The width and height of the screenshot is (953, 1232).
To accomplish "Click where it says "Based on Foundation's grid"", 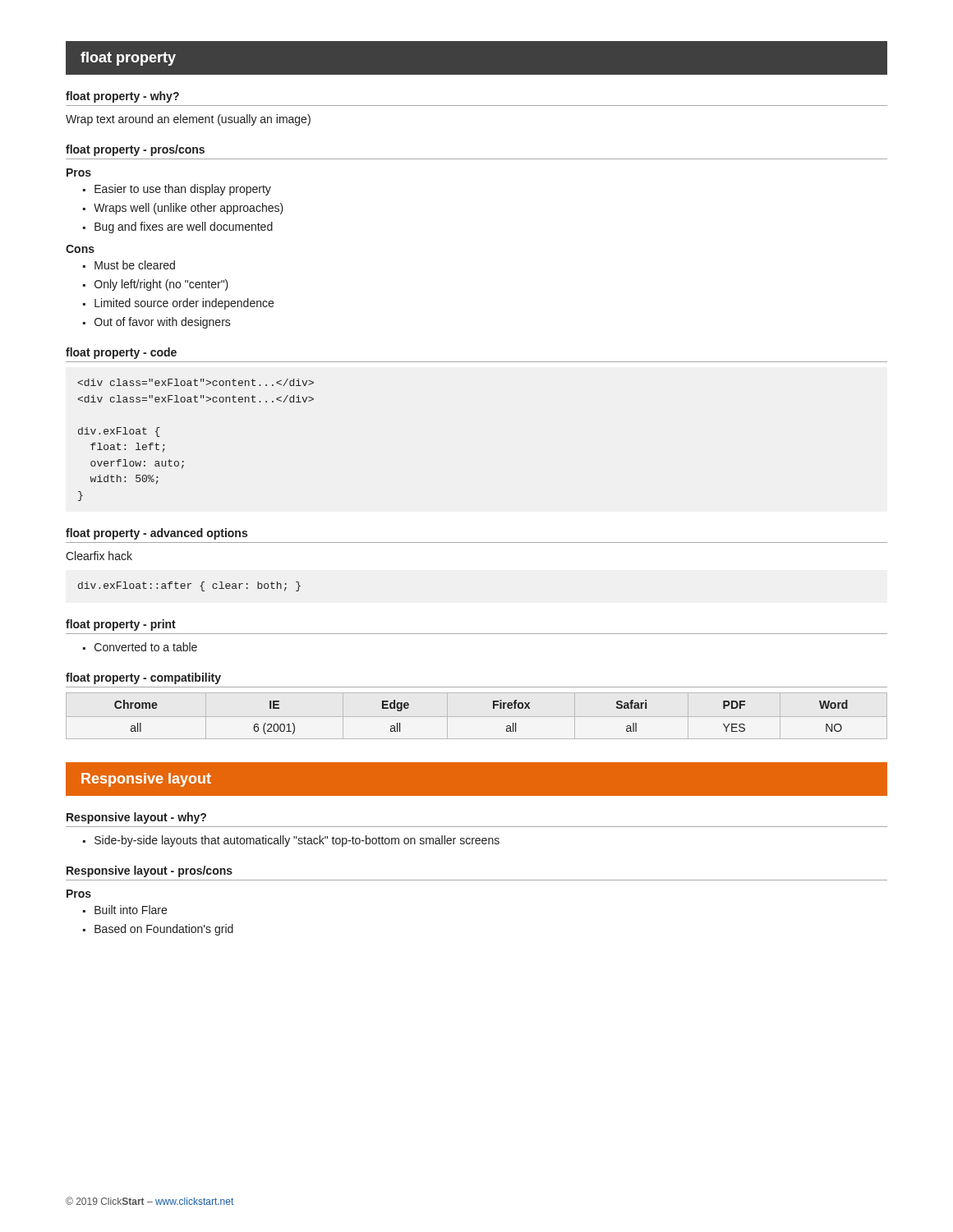I will (158, 930).
